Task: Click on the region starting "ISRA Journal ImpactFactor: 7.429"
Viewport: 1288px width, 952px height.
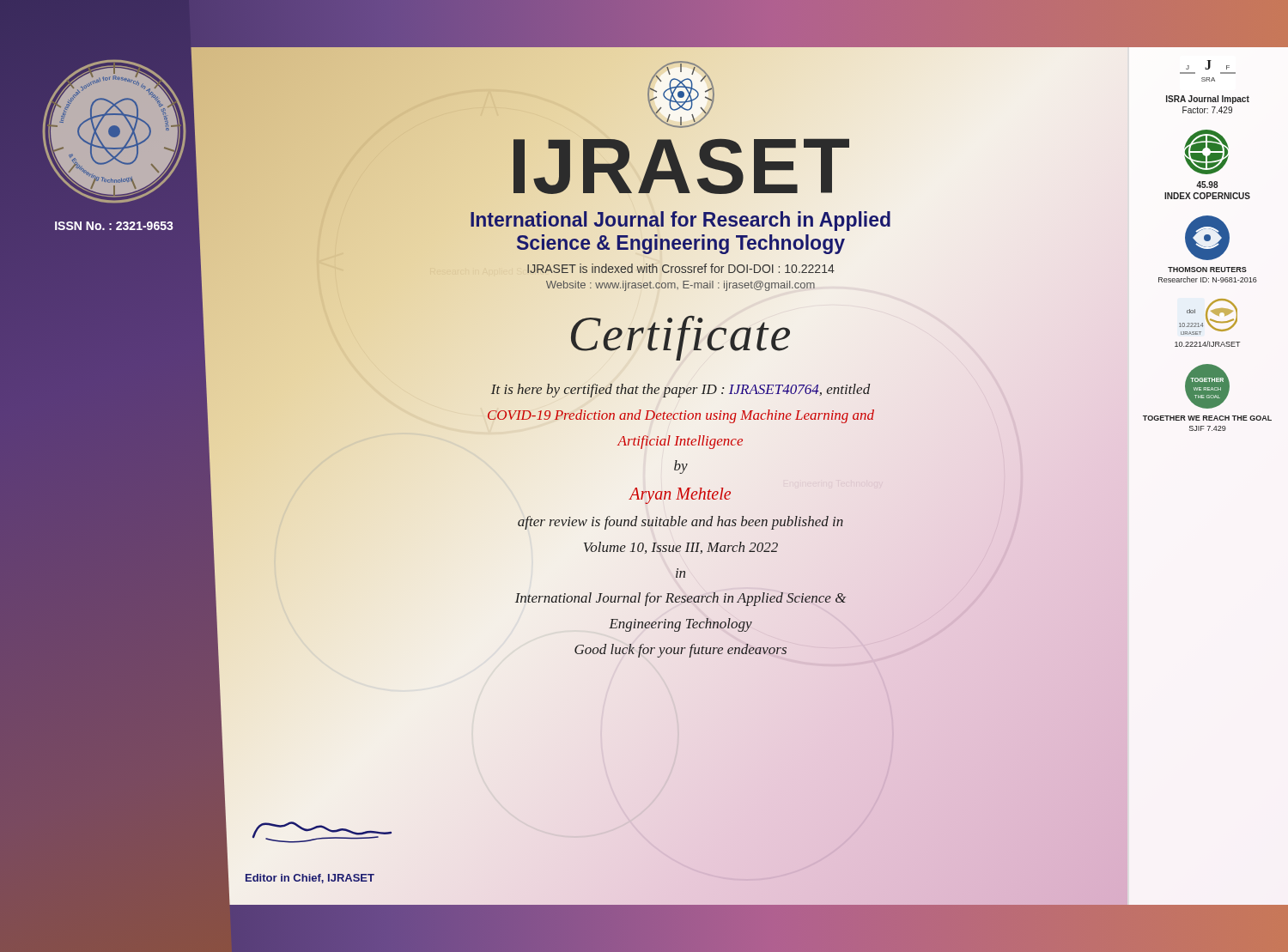Action: point(1207,105)
